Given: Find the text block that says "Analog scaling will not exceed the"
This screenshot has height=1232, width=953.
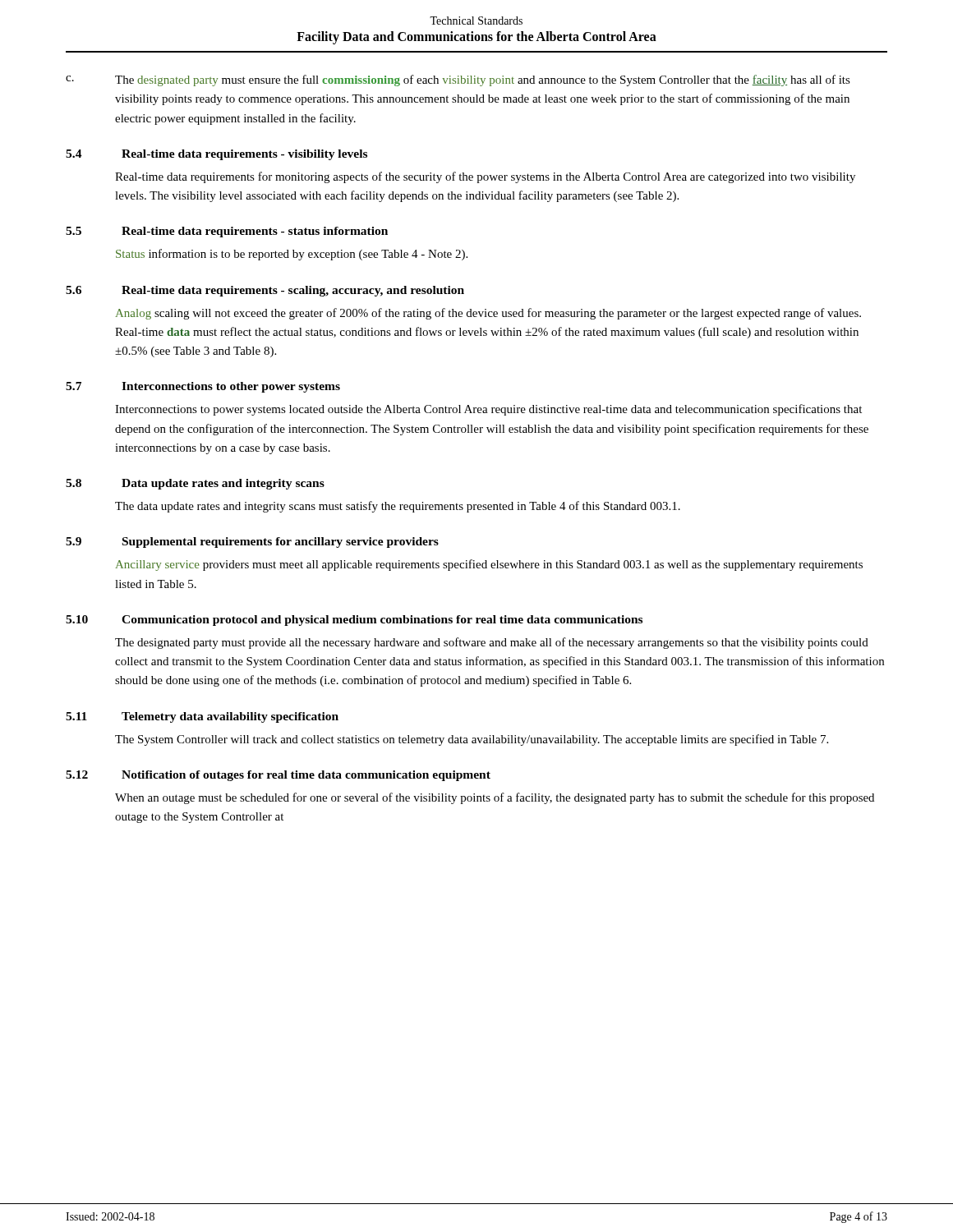Looking at the screenshot, I should coord(488,332).
